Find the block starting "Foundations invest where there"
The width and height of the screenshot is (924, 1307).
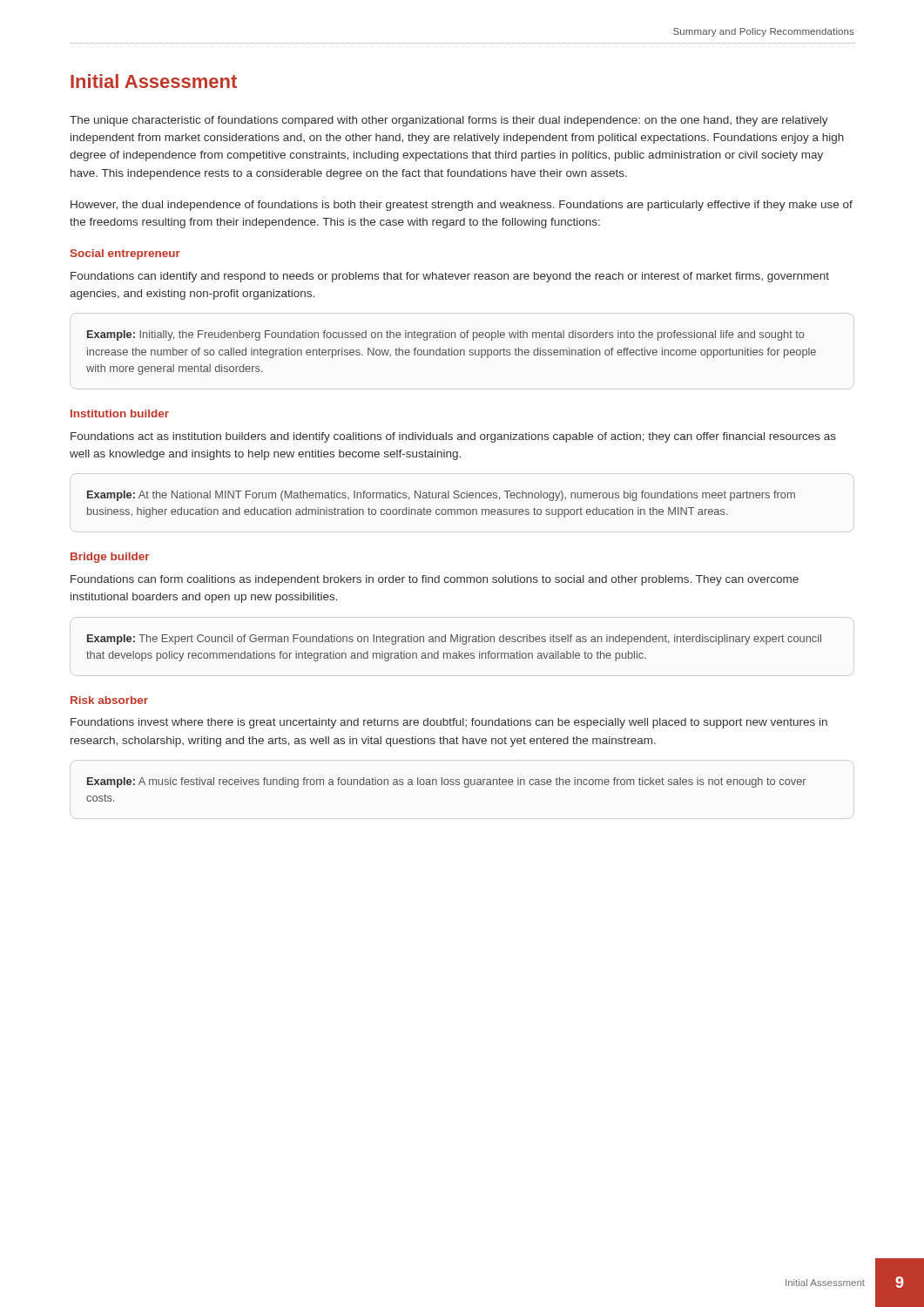pos(449,731)
